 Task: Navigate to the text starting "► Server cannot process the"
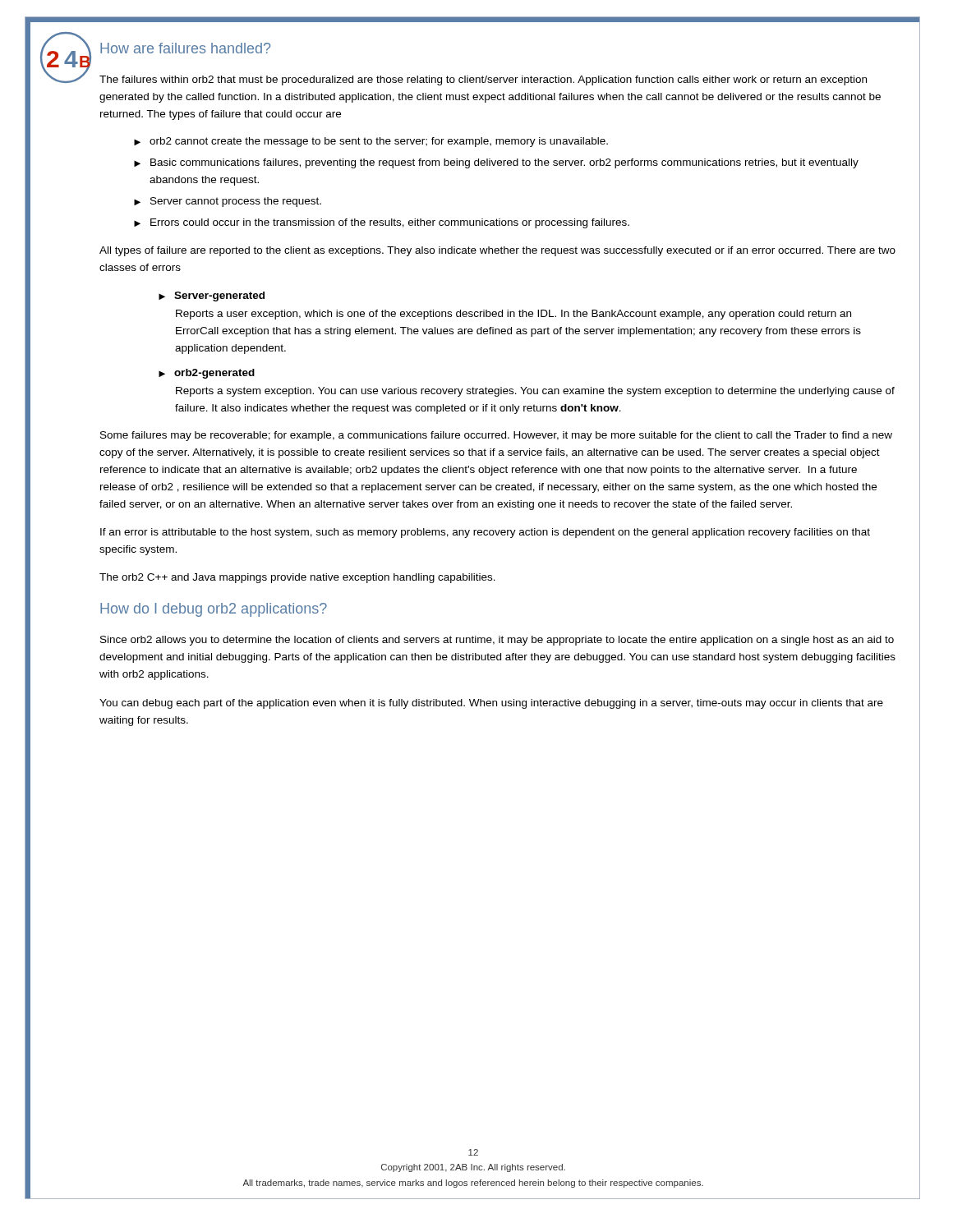pos(227,202)
